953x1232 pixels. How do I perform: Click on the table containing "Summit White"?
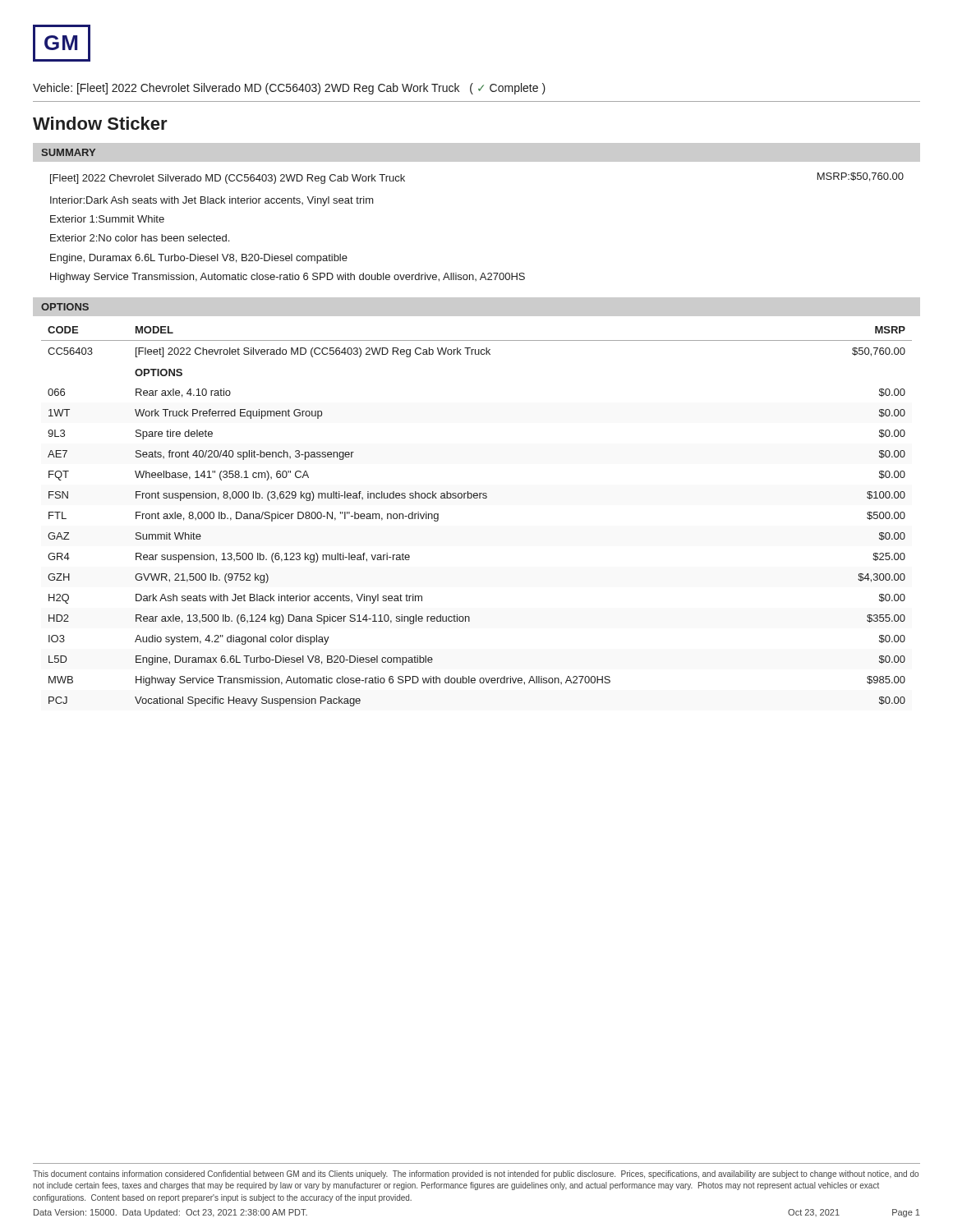[476, 515]
